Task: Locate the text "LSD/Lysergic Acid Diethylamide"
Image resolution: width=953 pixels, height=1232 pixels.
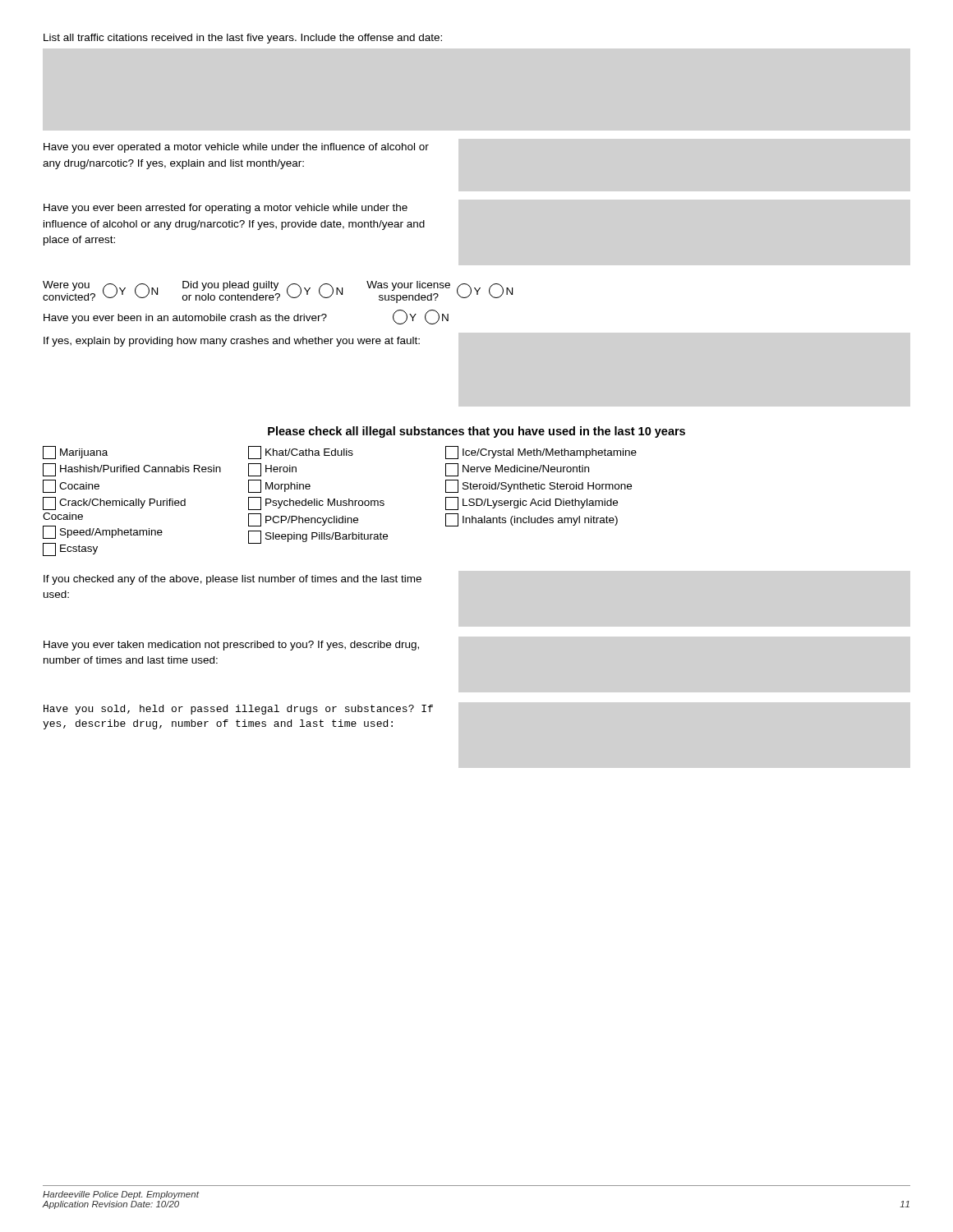Action: pyautogui.click(x=532, y=503)
